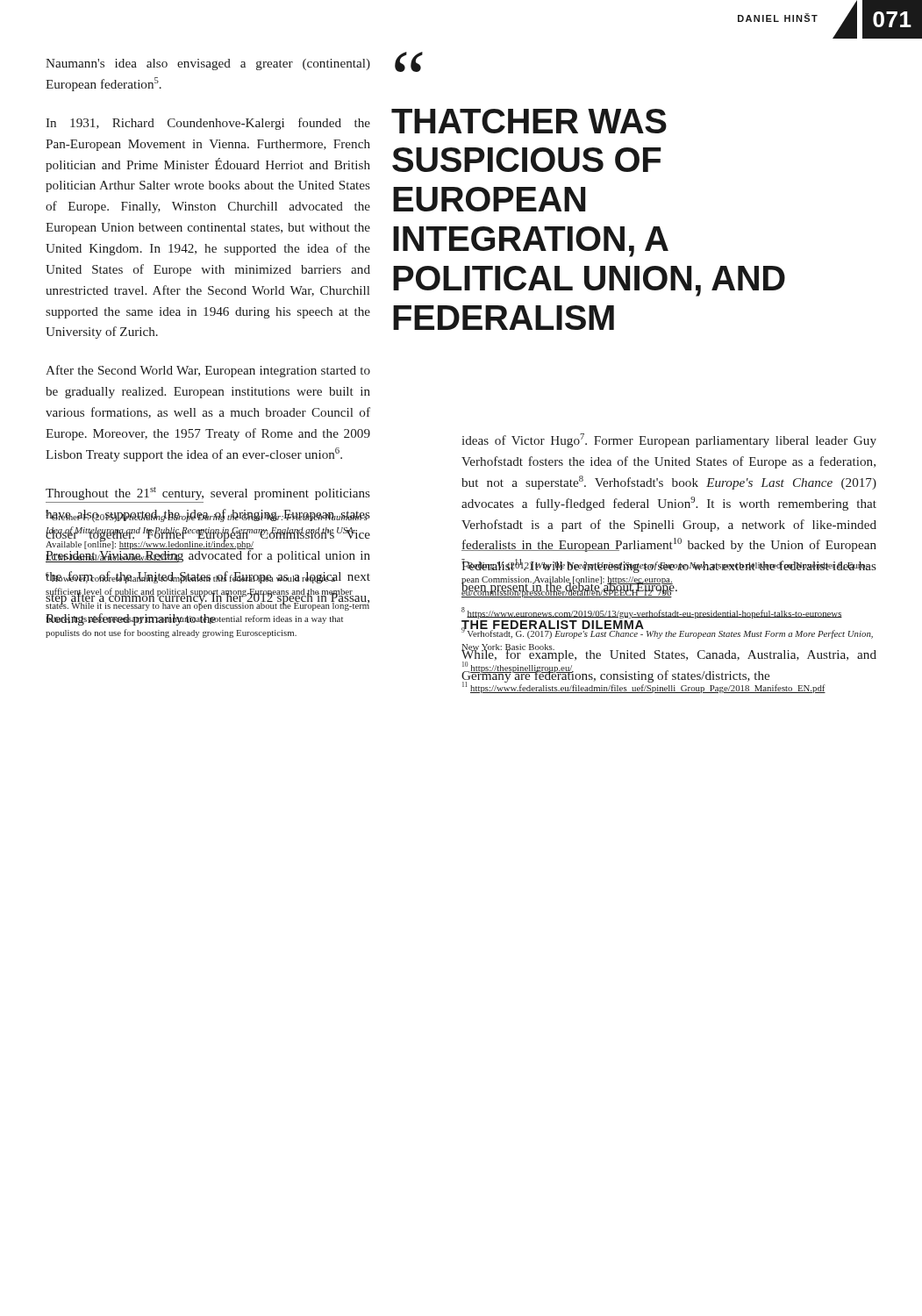Click on the text block starting "11 https://www.federalists.eu/fileadmin/files_uef/Spi­nelli_Group_Page/2018_Manifesto_EN.pdf"
The image size is (922, 1316).
[x=643, y=687]
